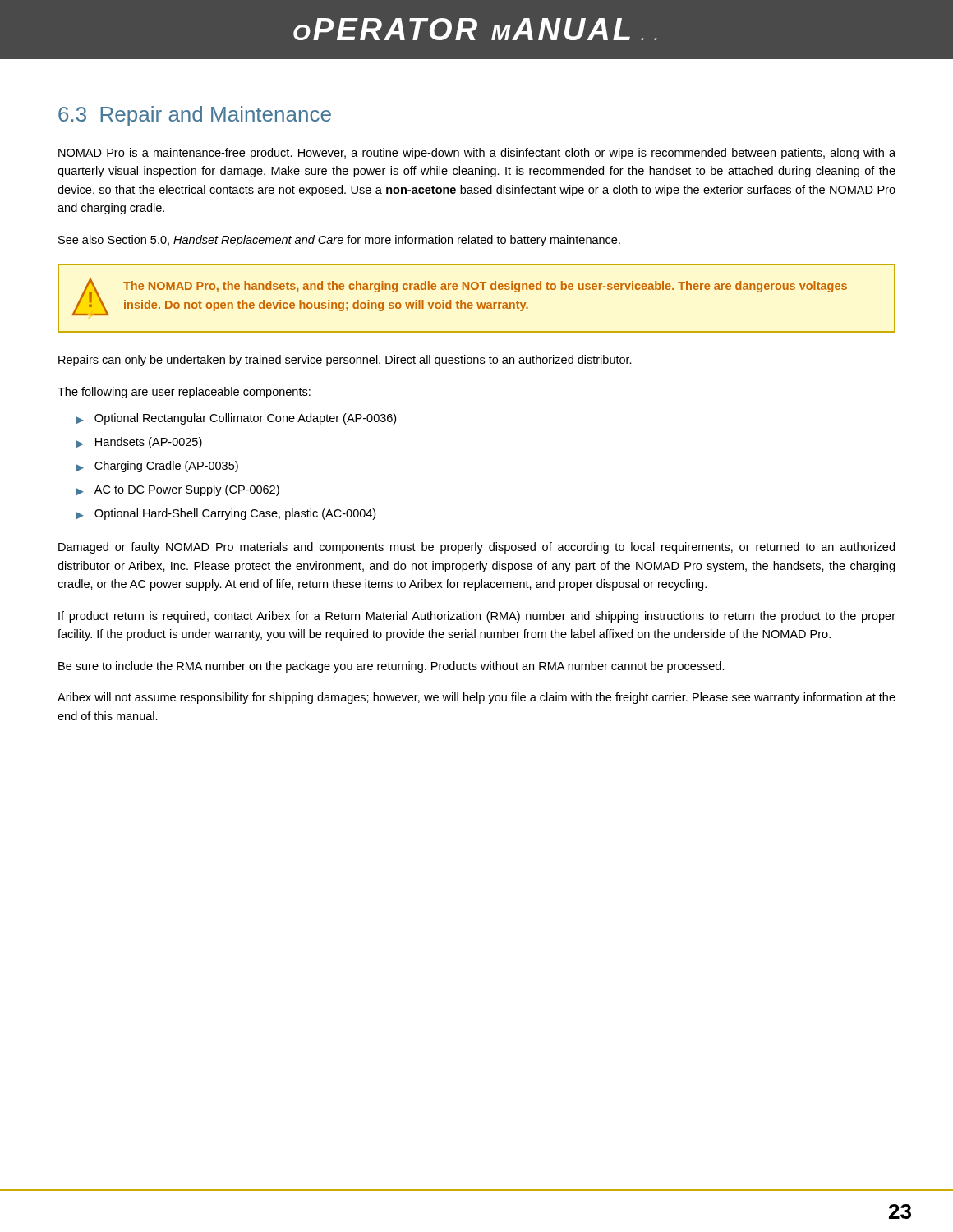Image resolution: width=953 pixels, height=1232 pixels.
Task: Select the element starting "Be sure to"
Action: point(391,666)
